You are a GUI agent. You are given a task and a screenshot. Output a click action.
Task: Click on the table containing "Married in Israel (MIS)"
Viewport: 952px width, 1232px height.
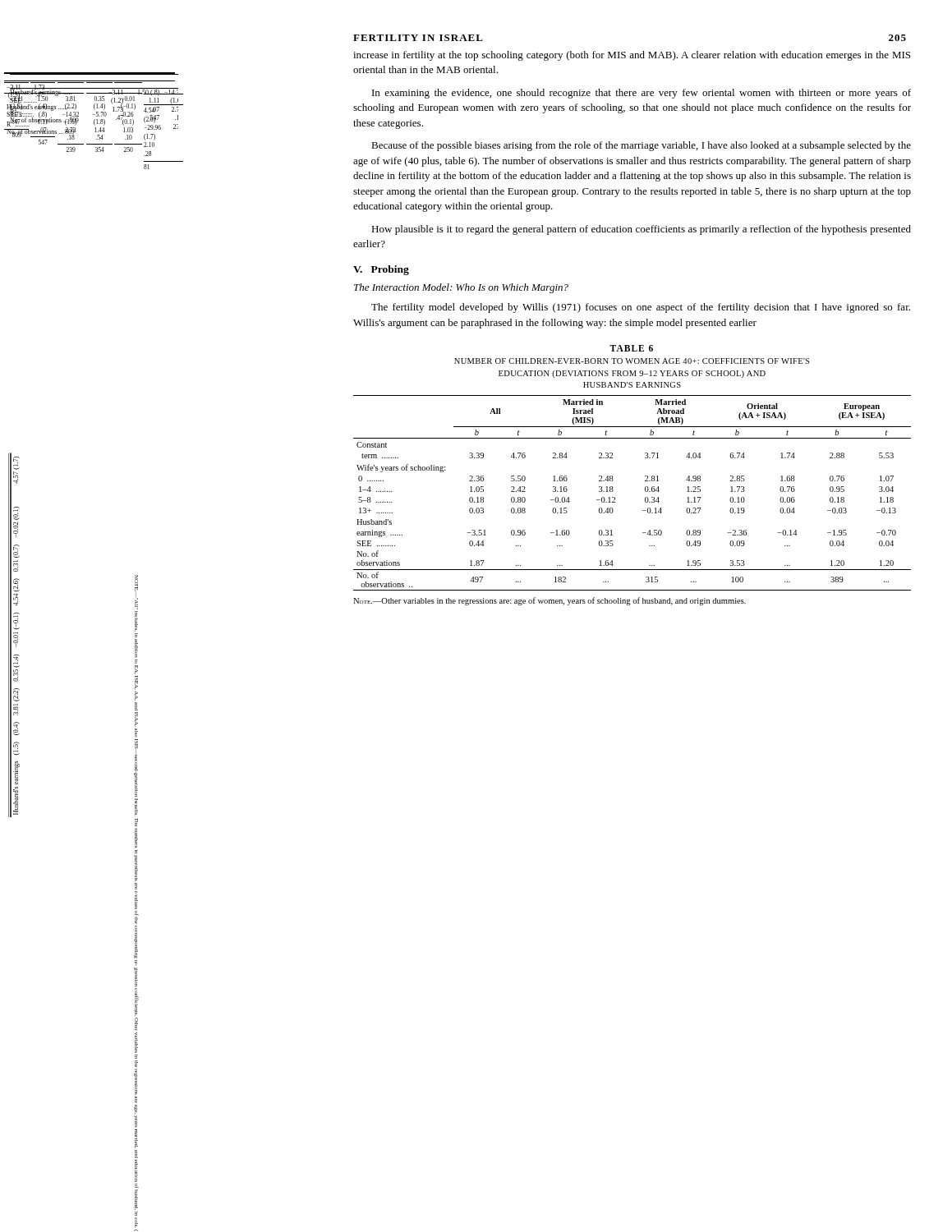[632, 493]
